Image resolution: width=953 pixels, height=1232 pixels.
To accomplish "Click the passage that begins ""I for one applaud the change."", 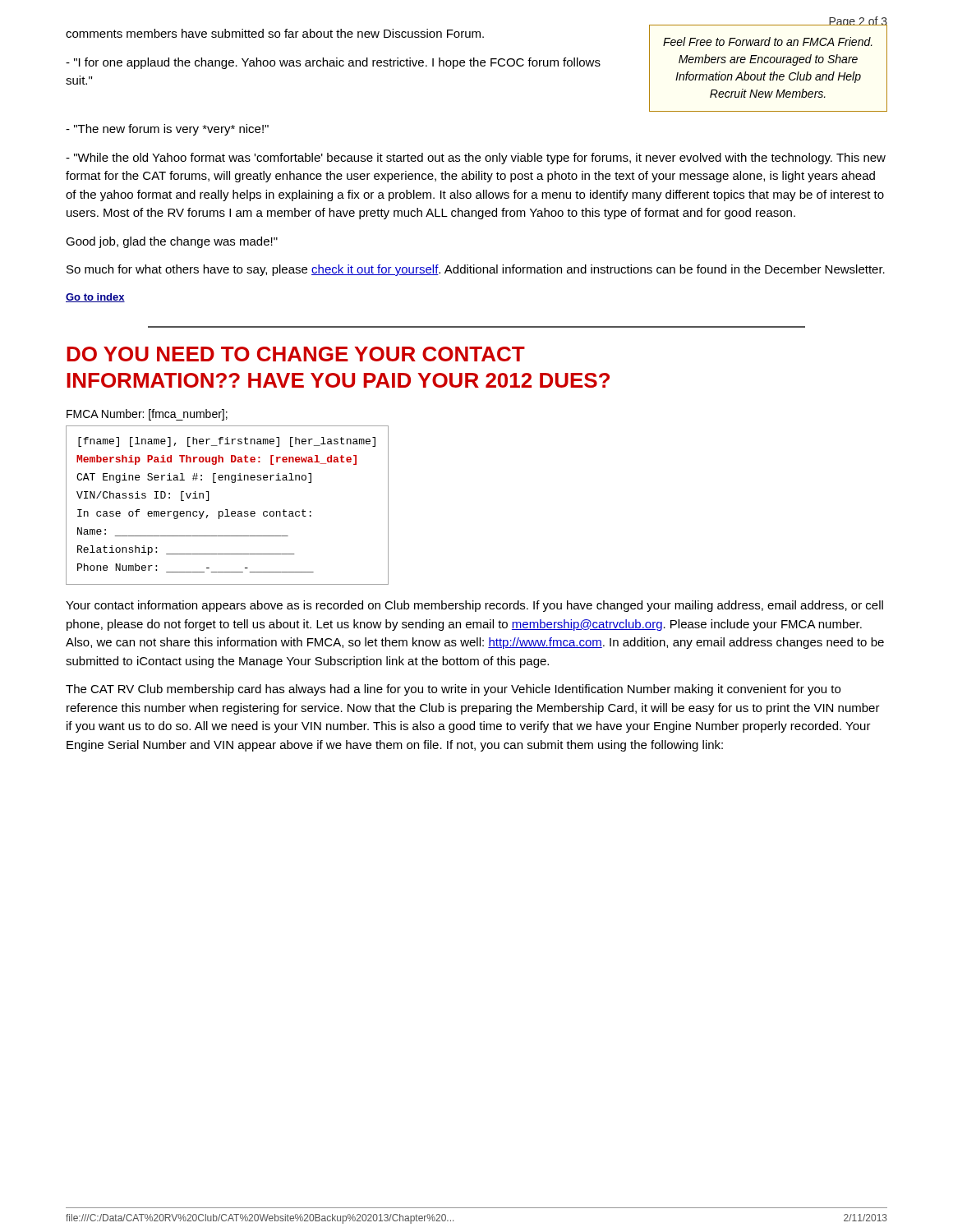I will pyautogui.click(x=333, y=71).
